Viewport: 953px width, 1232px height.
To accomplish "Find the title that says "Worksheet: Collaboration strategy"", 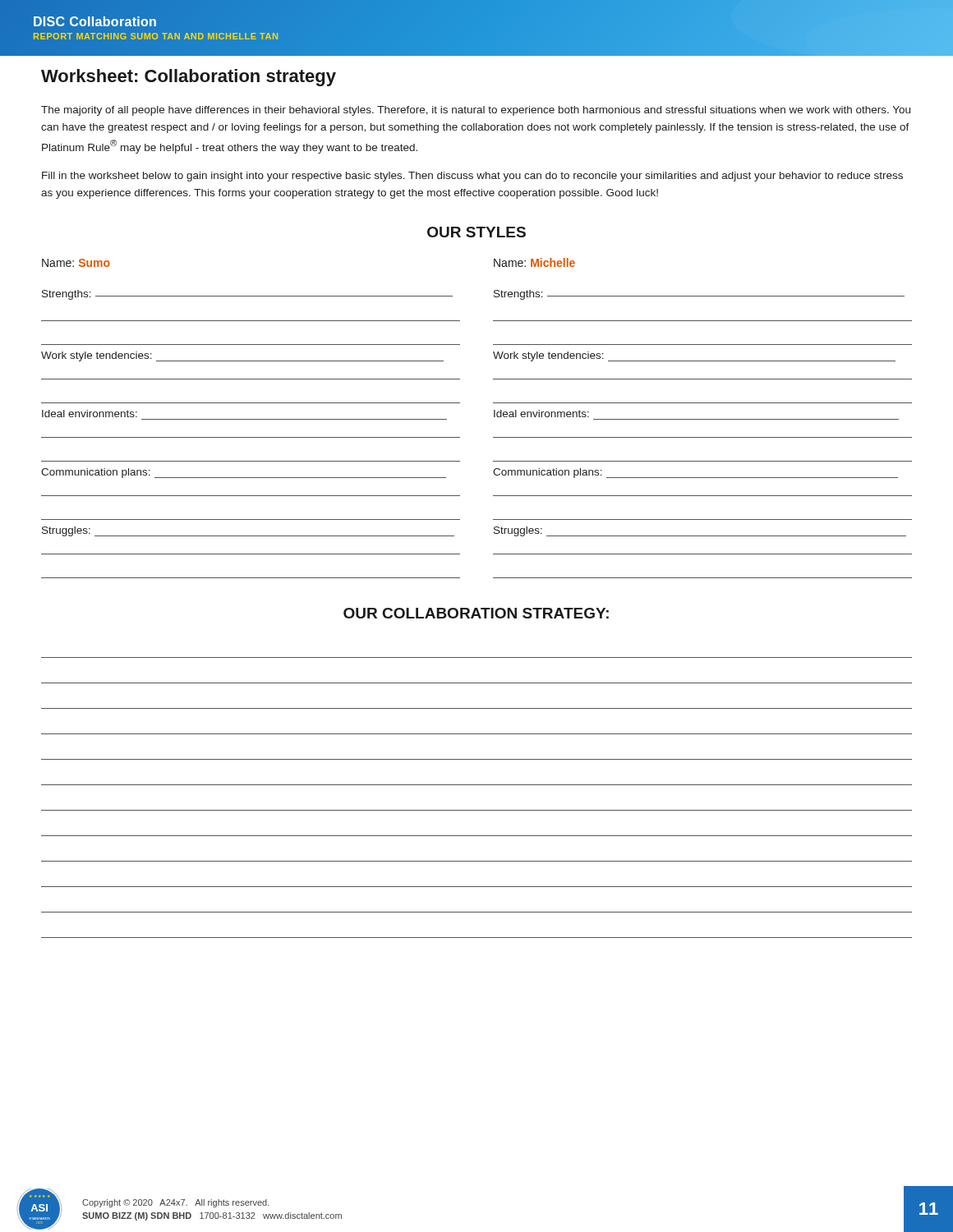I will pos(189,76).
